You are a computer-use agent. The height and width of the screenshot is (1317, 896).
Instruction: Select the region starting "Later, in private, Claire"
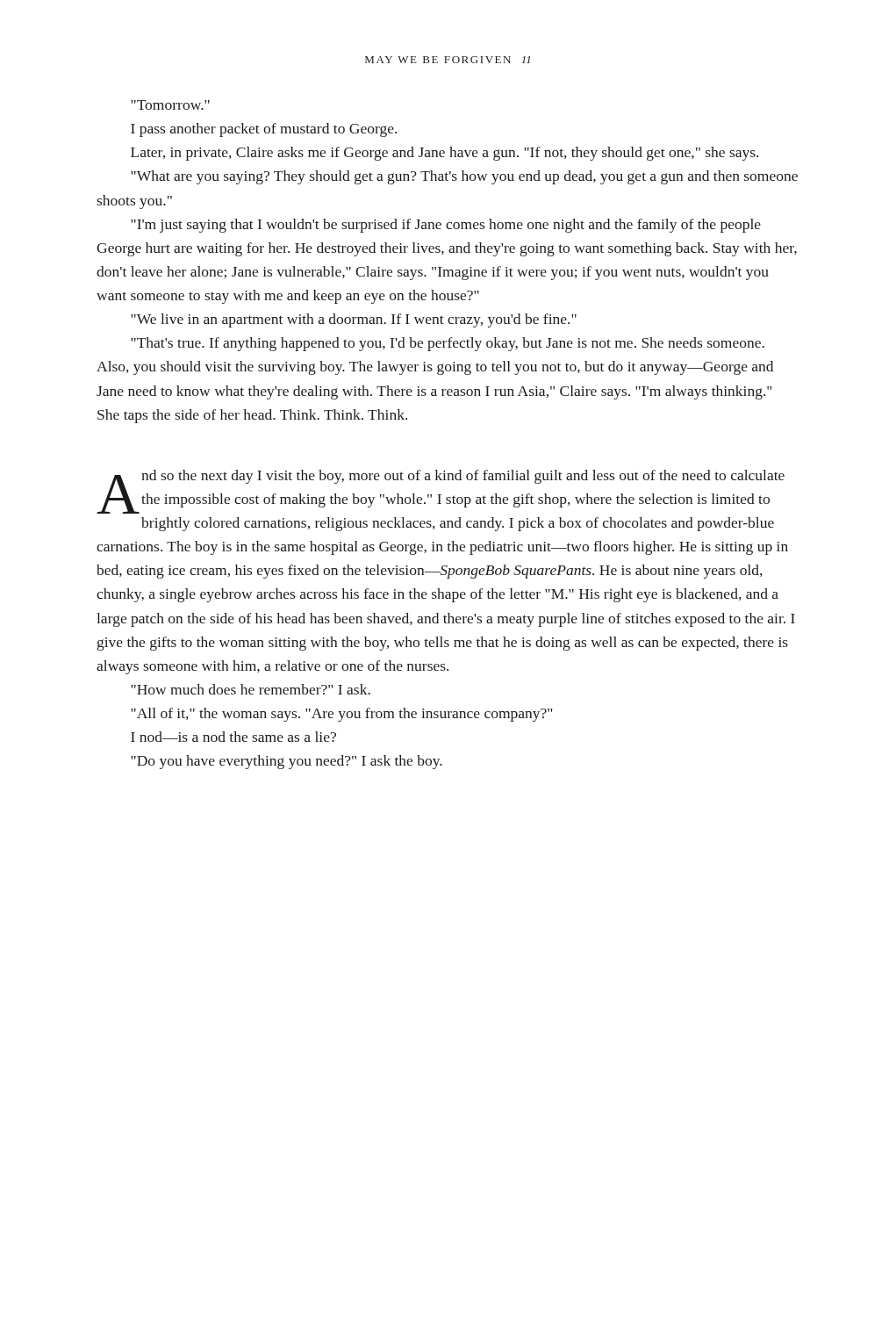click(448, 153)
